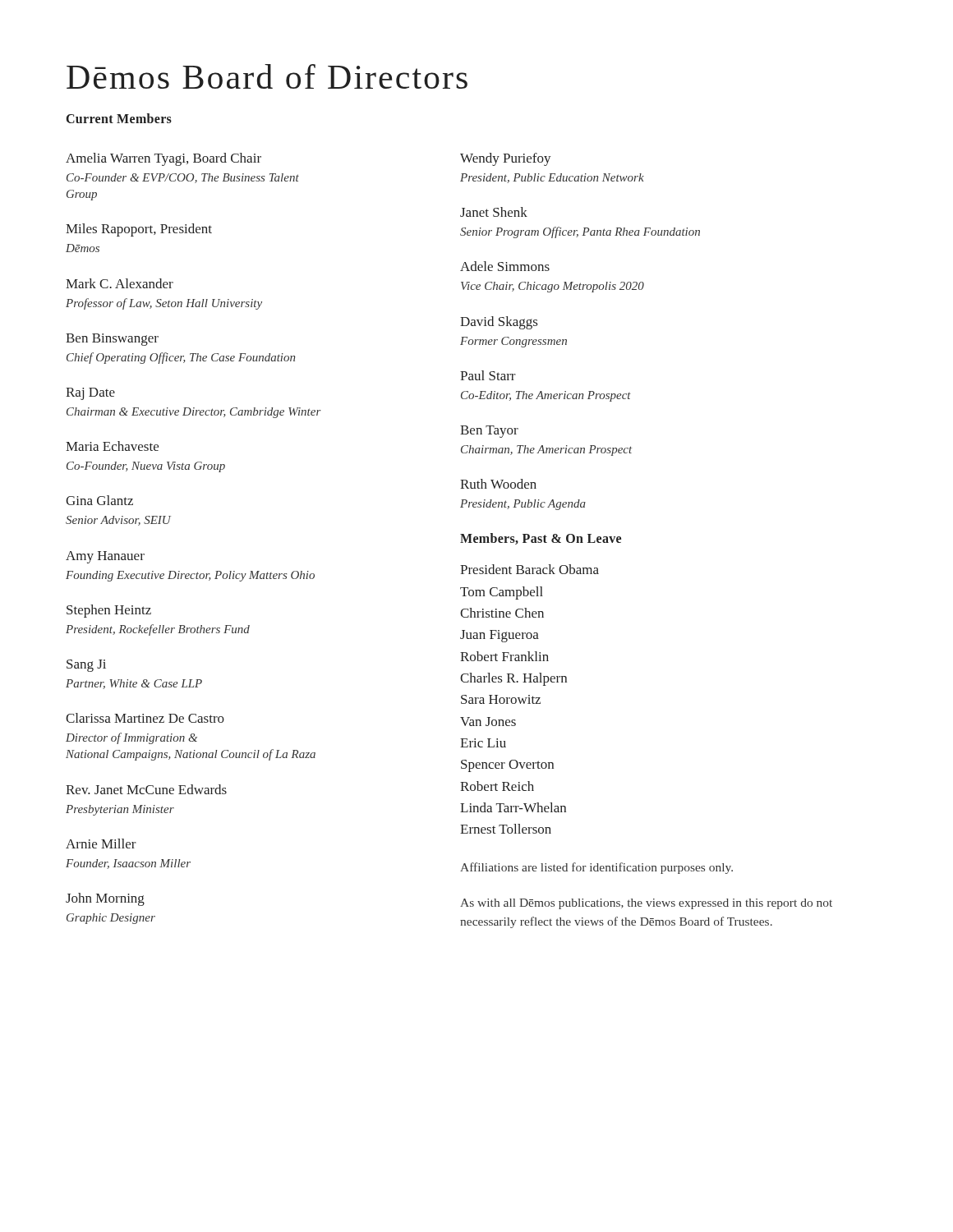Point to the element starting "Ben Binswanger Chief Operating Officer, The"
The image size is (953, 1232).
coord(238,347)
